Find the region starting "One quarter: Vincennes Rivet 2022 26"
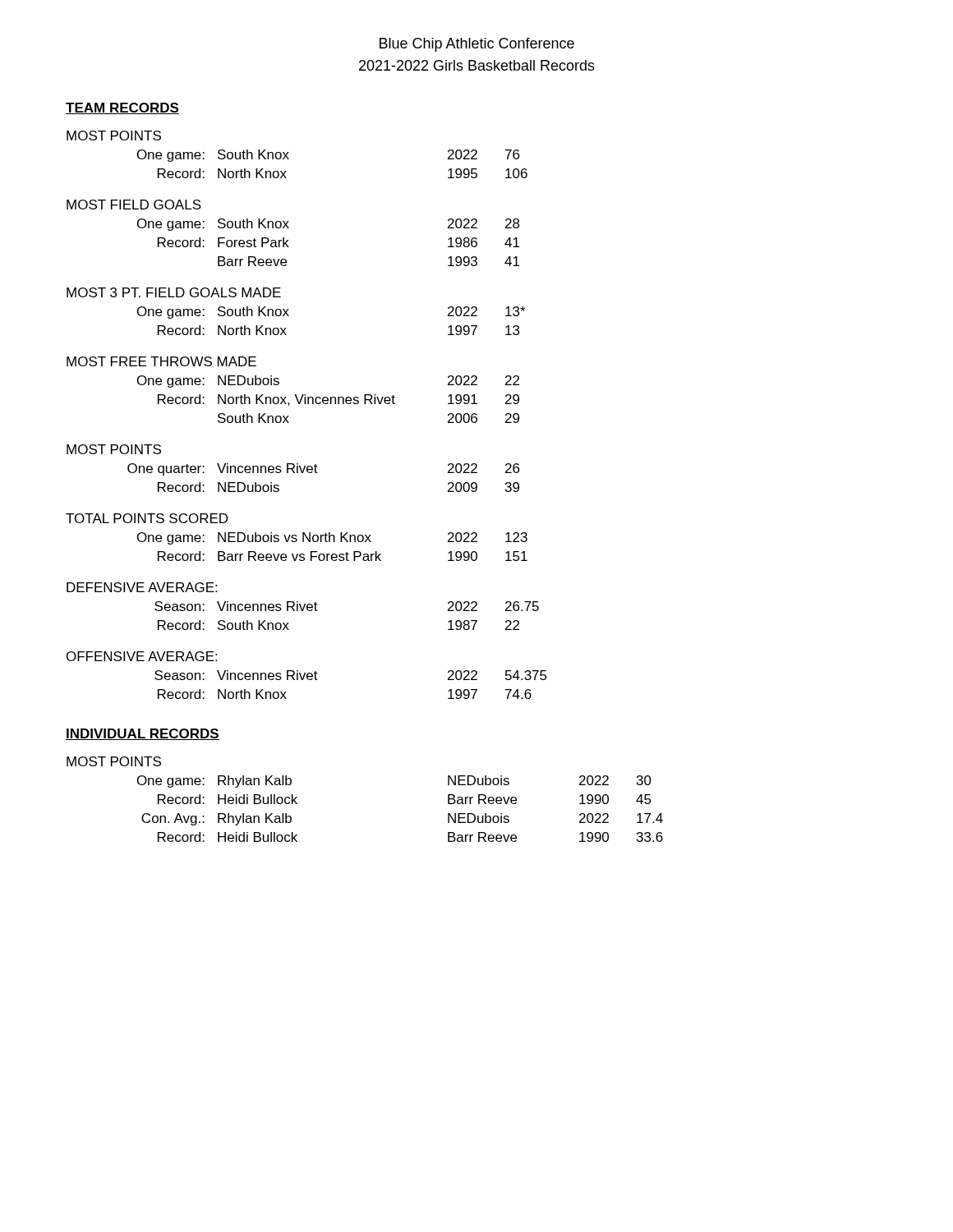953x1232 pixels. point(221,469)
